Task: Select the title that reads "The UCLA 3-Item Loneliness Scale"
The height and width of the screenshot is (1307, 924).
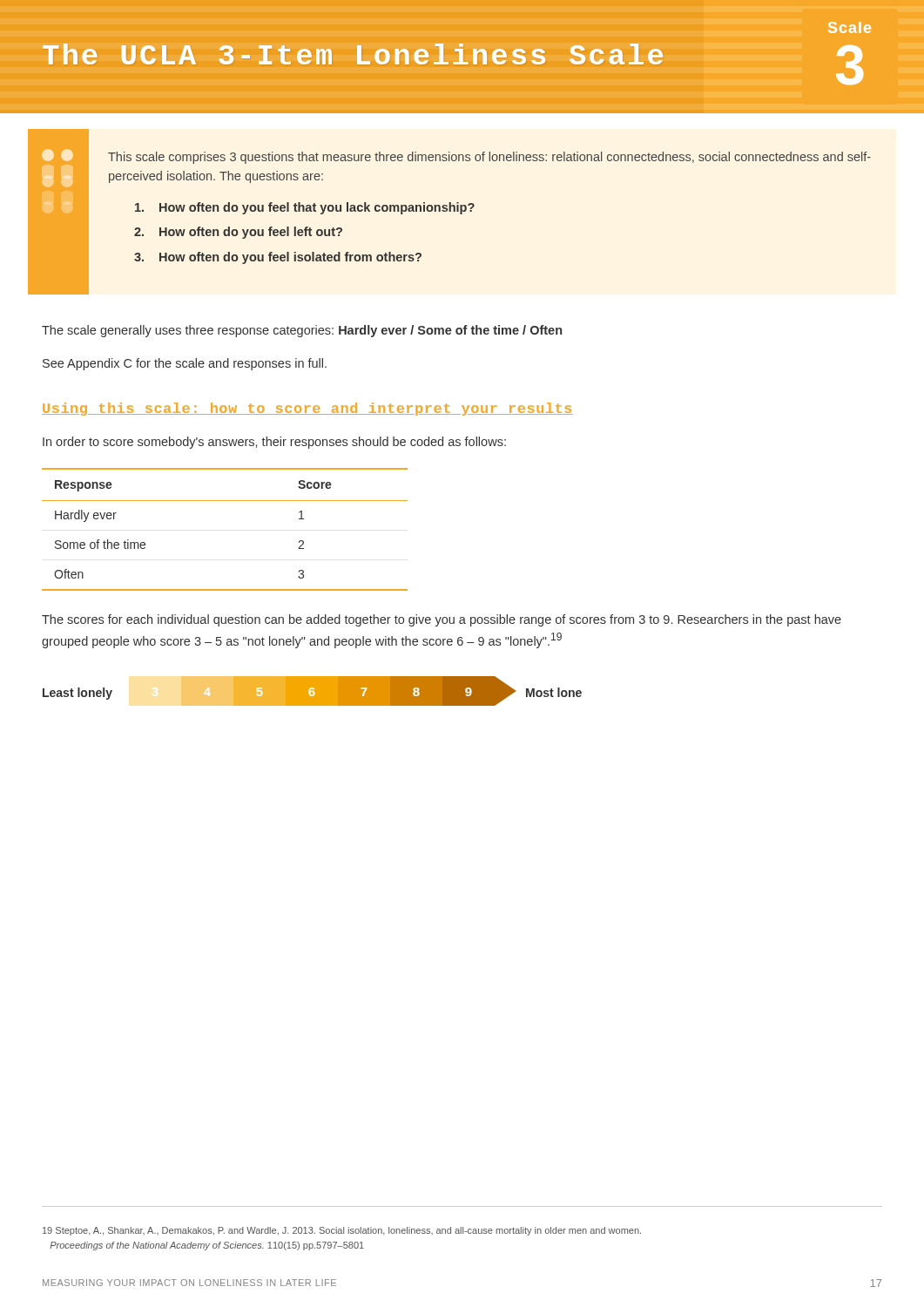Action: pos(354,57)
